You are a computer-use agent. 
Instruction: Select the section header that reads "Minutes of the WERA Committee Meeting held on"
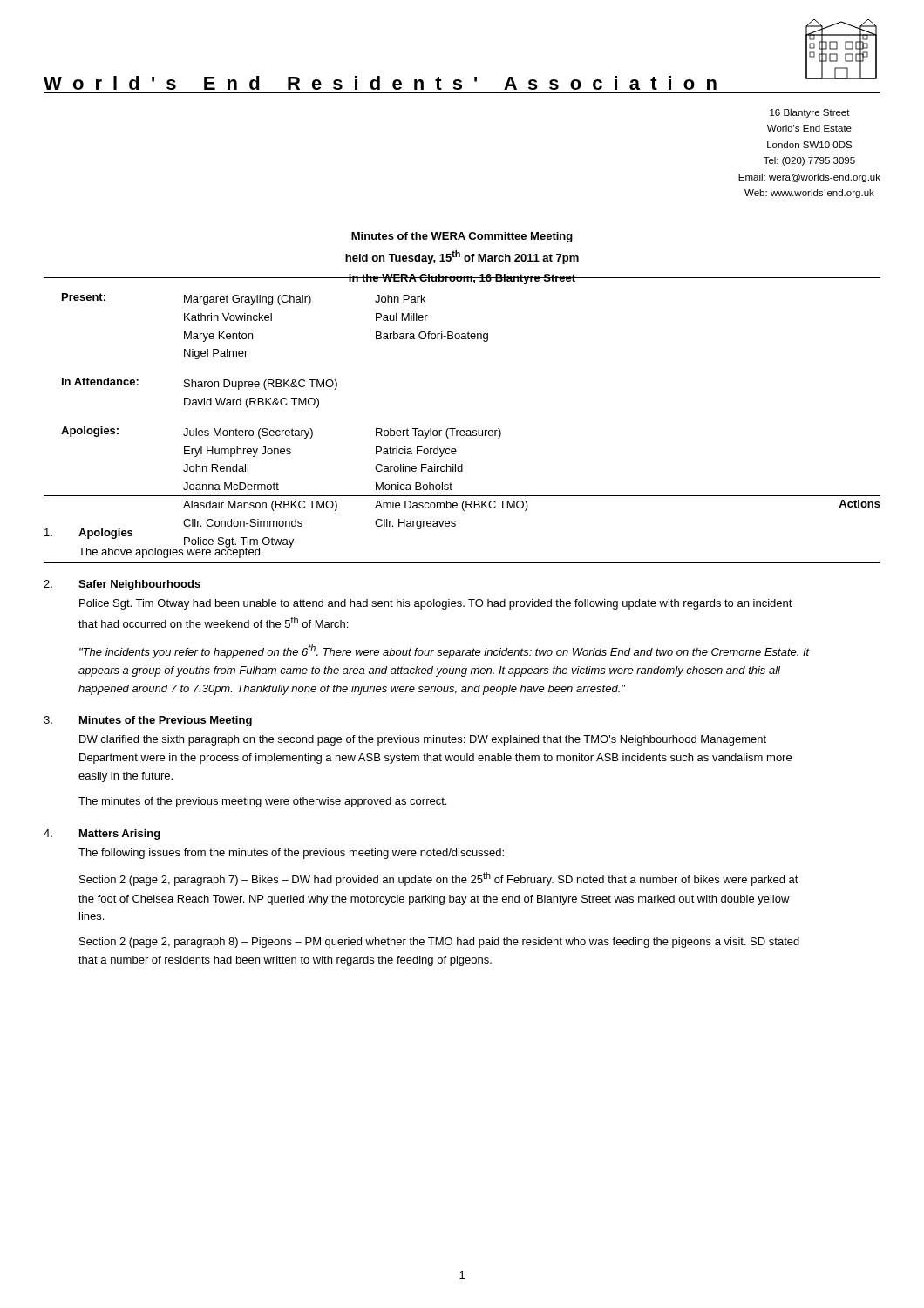coord(462,257)
